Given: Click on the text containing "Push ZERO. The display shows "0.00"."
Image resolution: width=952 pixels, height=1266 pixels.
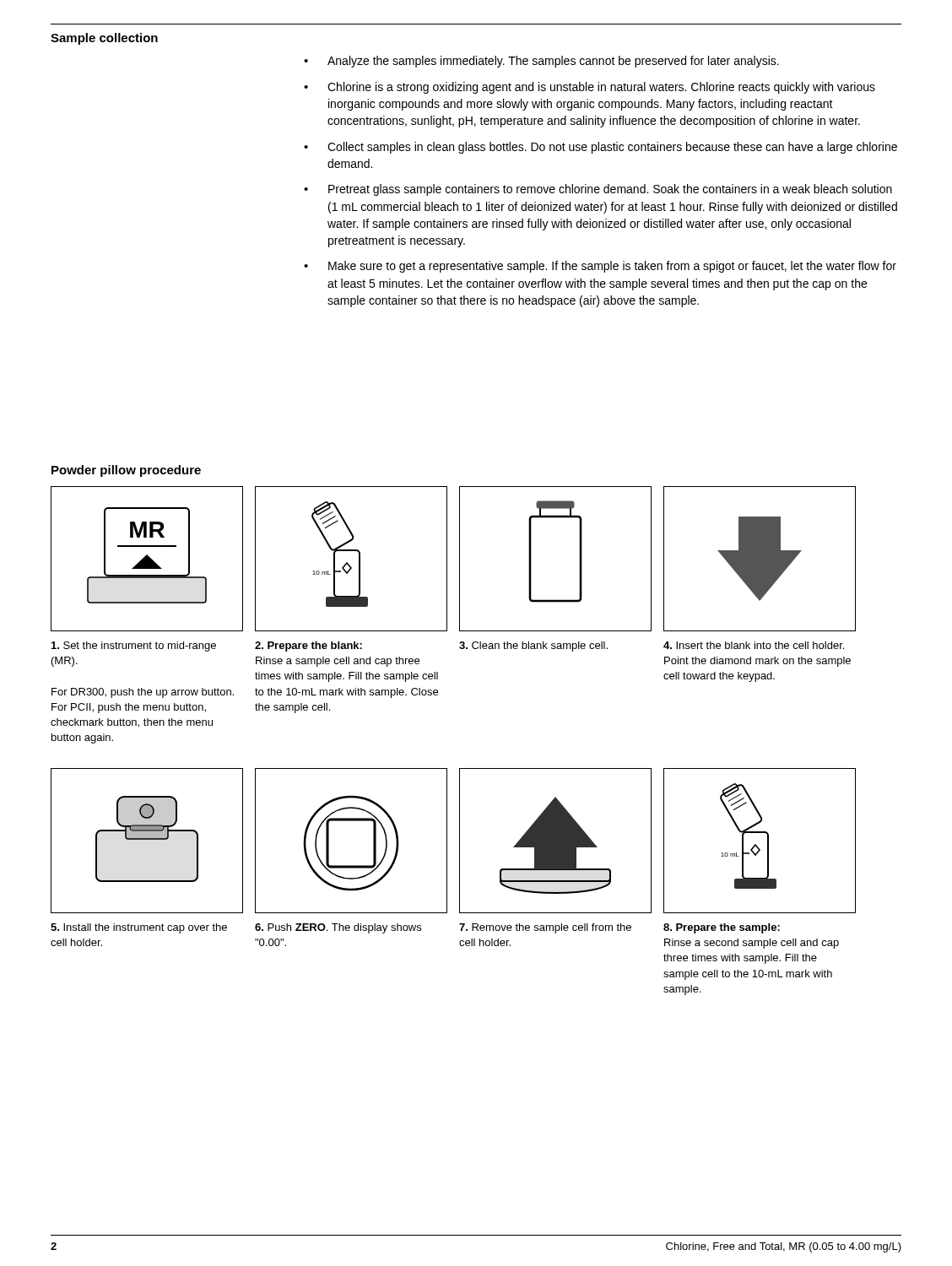Looking at the screenshot, I should (338, 935).
